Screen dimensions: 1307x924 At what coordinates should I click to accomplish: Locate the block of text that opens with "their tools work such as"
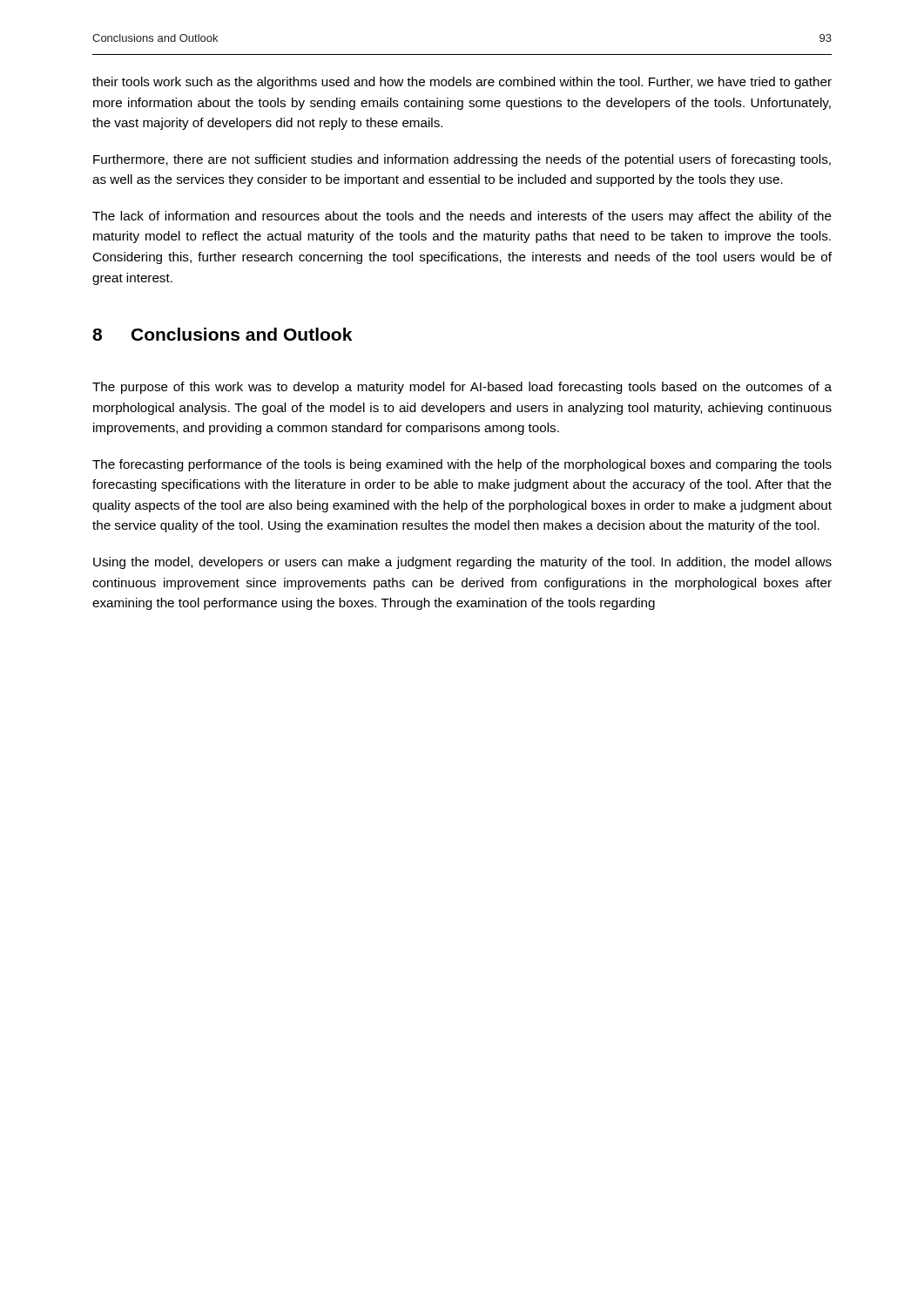(462, 102)
